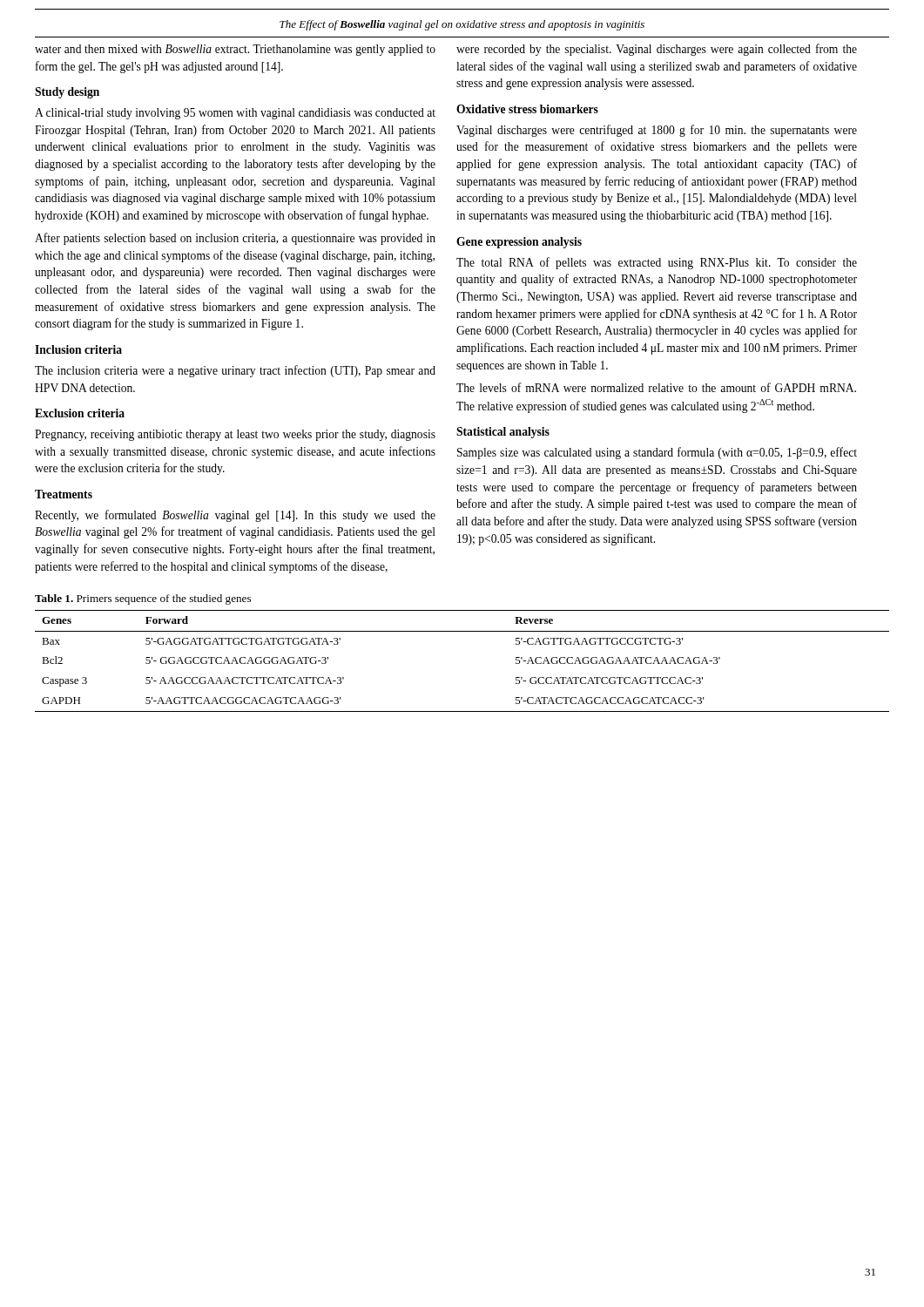This screenshot has height=1307, width=924.
Task: Find the text block that says "Pregnancy, receiving antibiotic therapy at least two weeks"
Action: pyautogui.click(x=235, y=452)
